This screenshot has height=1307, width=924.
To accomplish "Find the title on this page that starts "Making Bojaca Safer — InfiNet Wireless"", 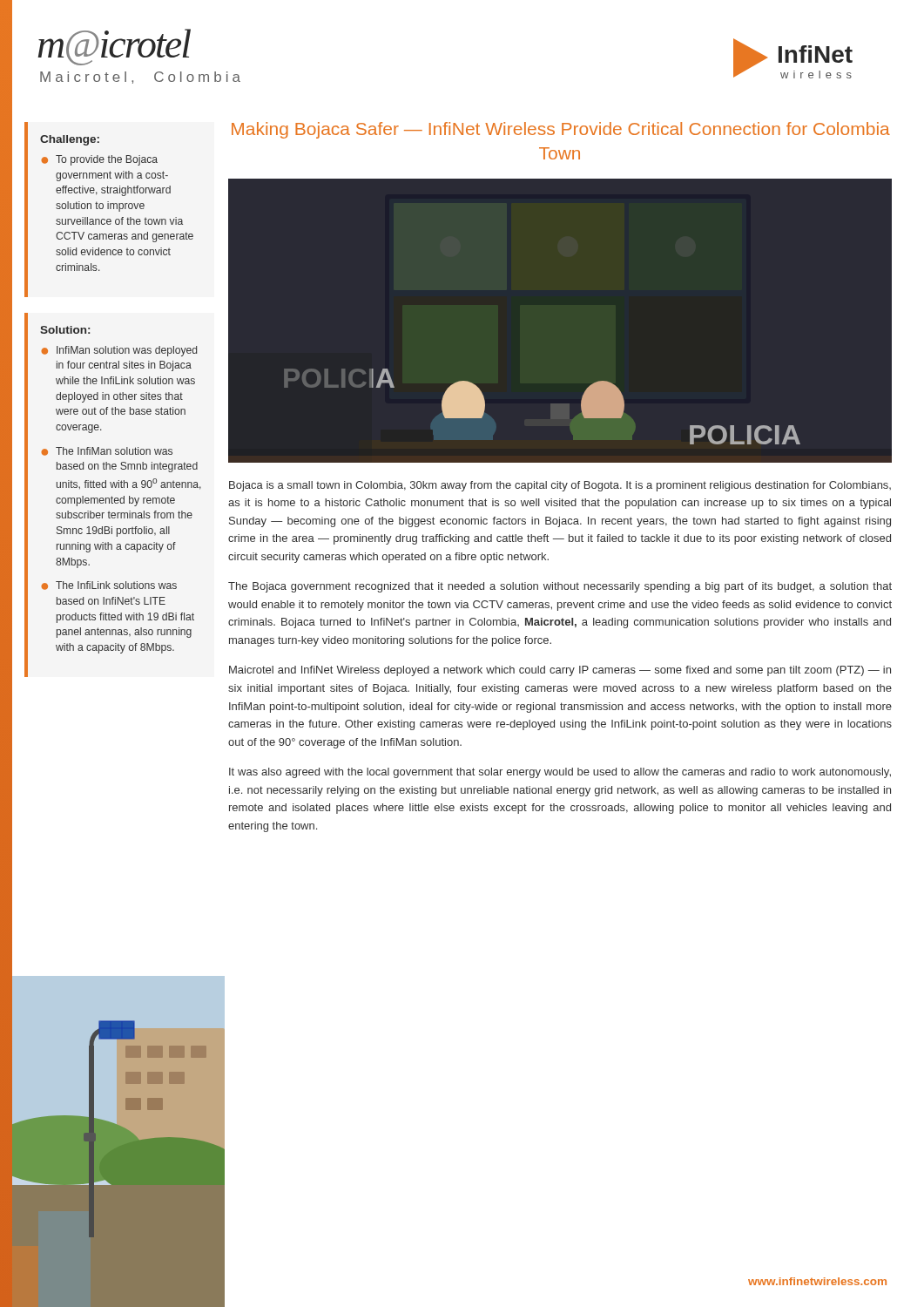I will (x=560, y=141).
